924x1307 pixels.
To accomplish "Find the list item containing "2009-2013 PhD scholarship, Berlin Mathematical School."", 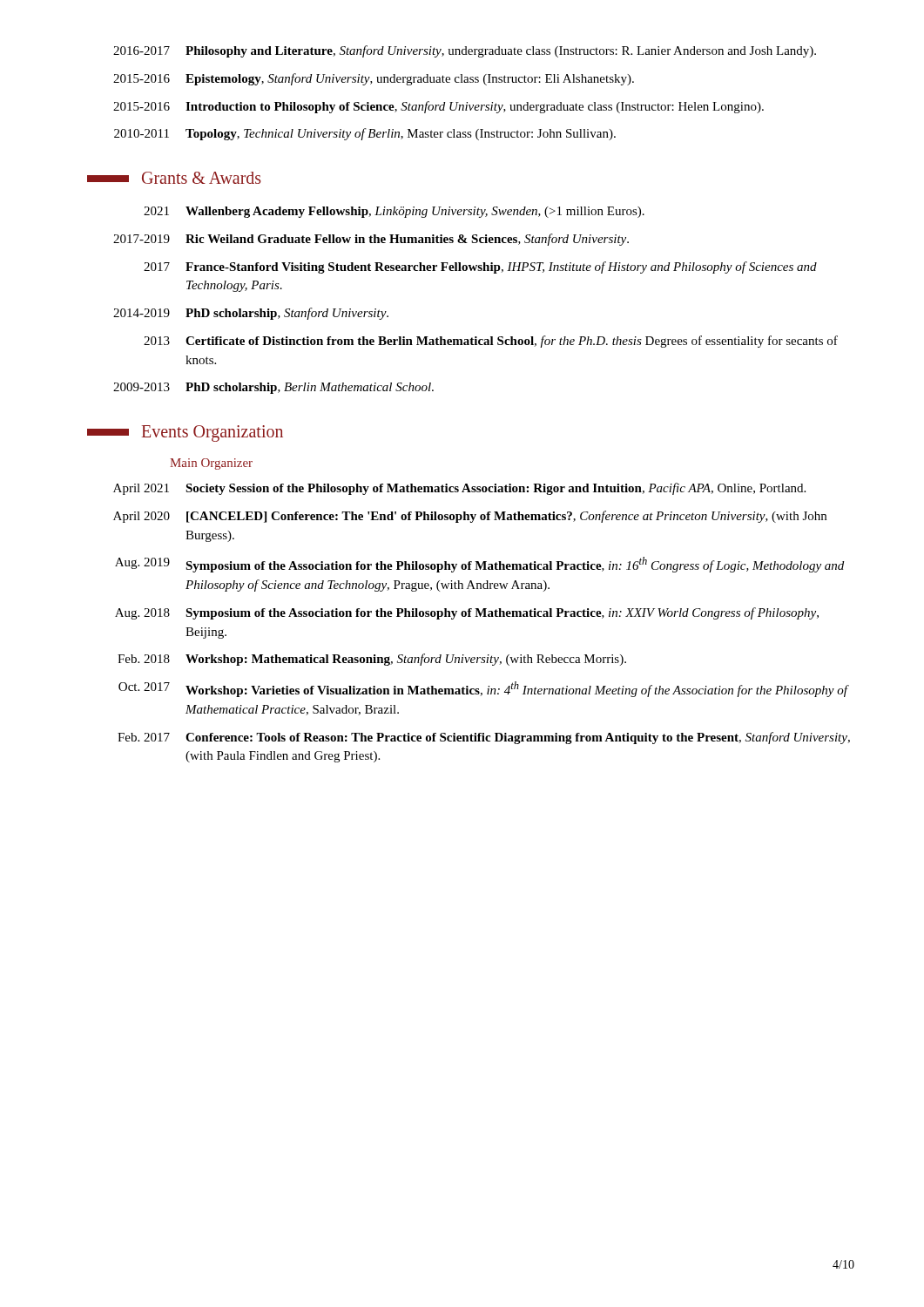I will click(x=273, y=388).
